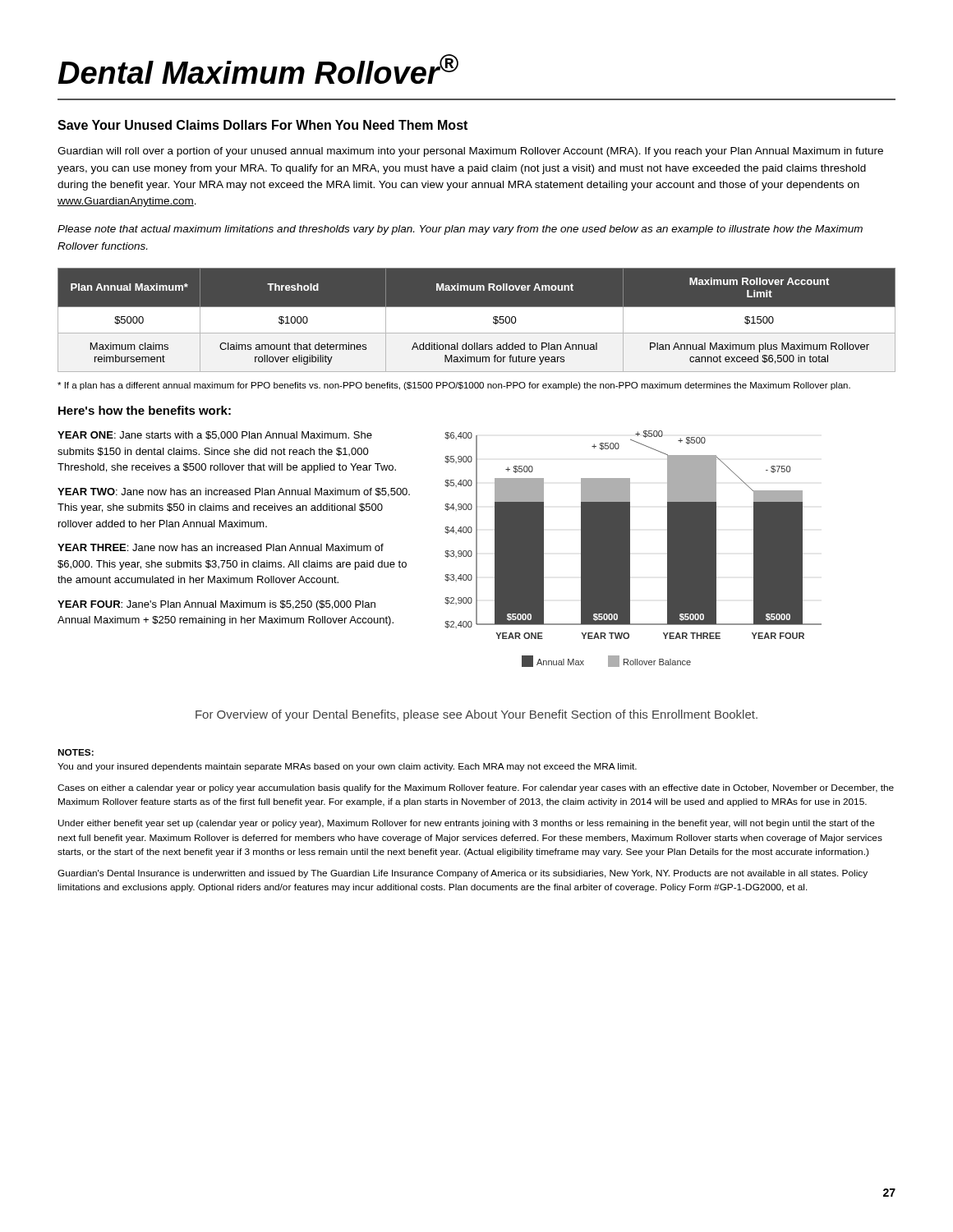Locate the section header that reads "Here's how the benefits work:"

click(x=145, y=410)
